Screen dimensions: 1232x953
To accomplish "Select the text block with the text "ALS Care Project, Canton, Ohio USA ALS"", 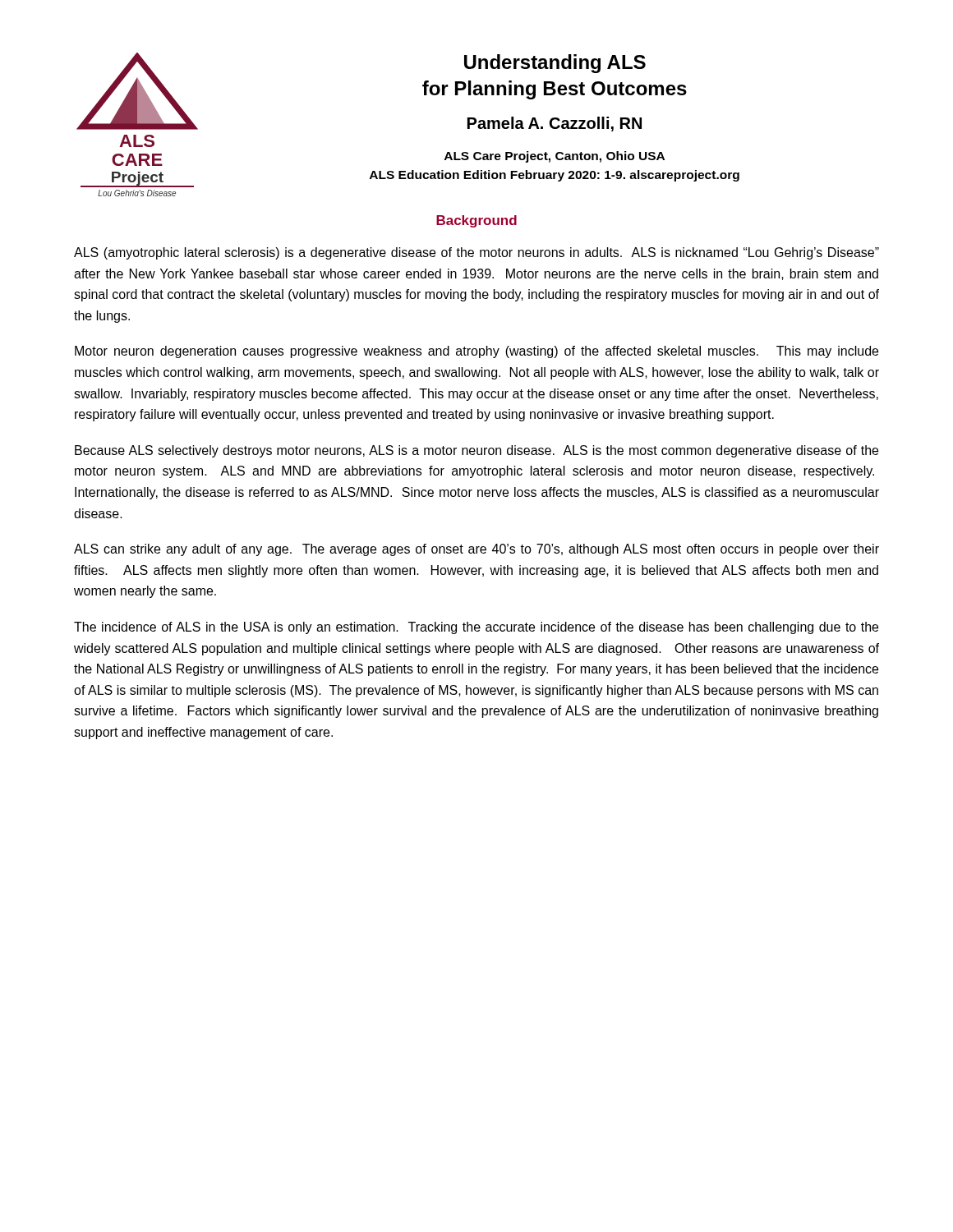I will (555, 165).
